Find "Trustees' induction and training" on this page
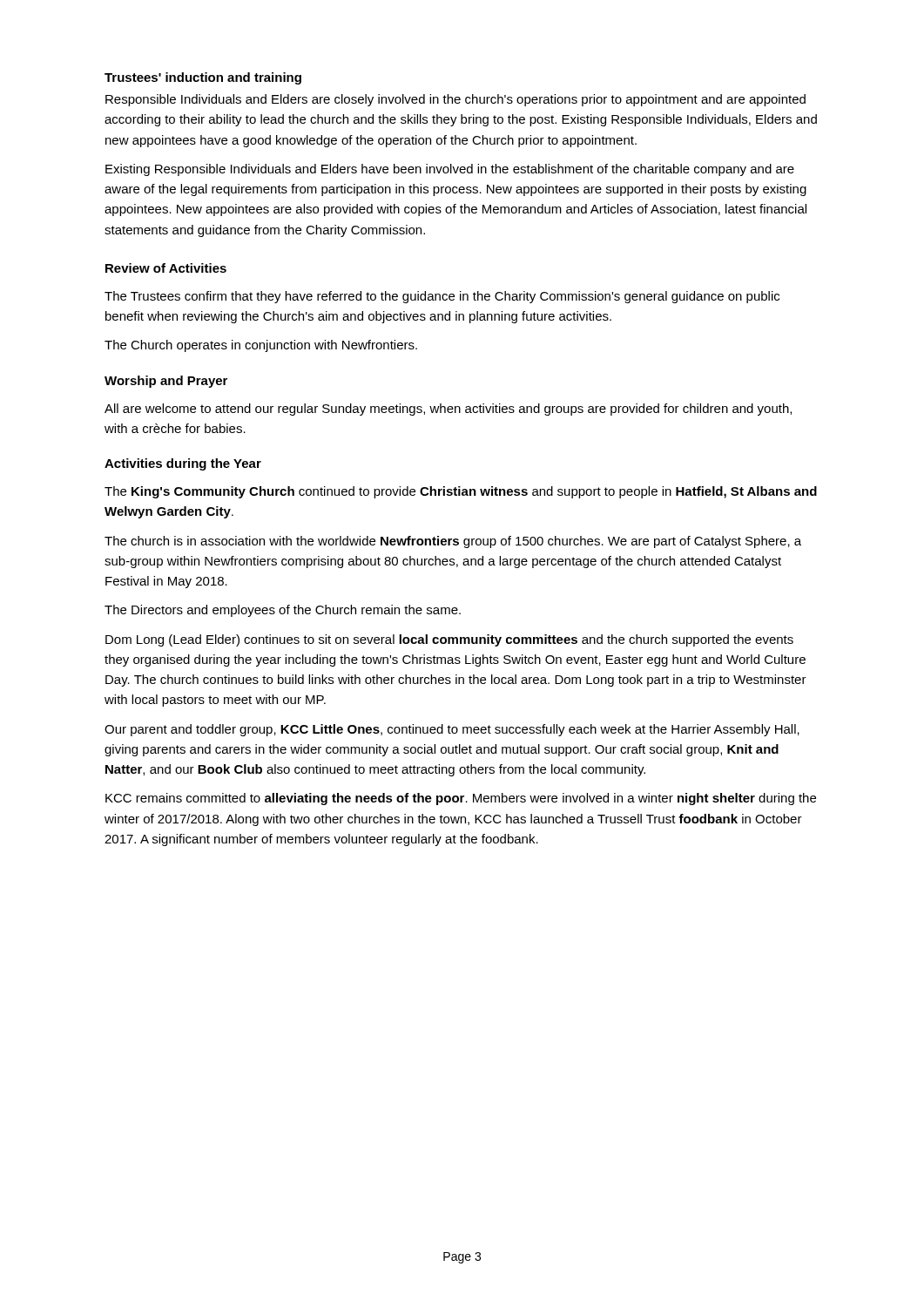This screenshot has width=924, height=1307. [203, 77]
